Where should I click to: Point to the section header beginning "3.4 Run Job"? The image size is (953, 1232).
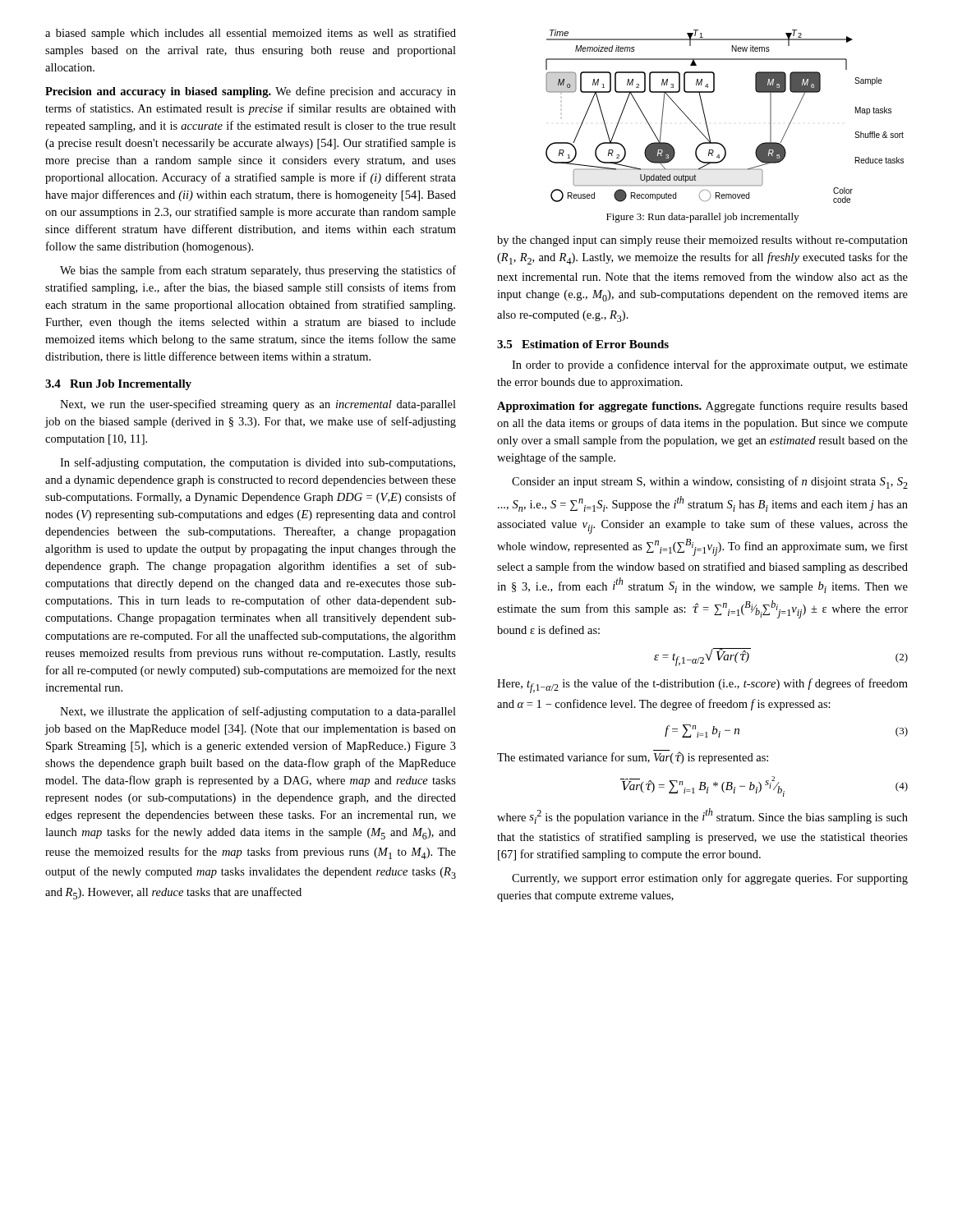pos(118,384)
